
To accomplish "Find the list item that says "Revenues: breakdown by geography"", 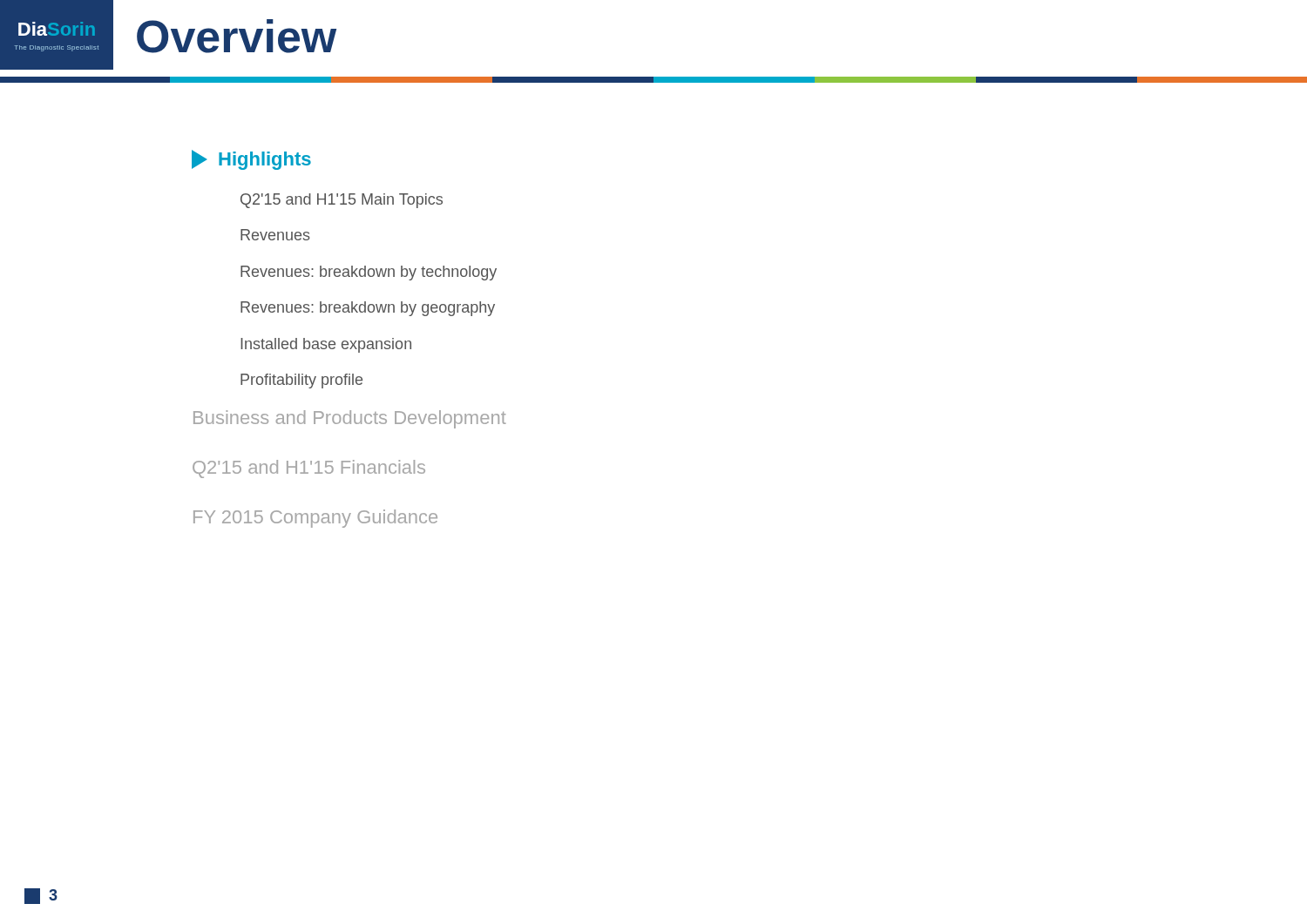I will coord(367,308).
